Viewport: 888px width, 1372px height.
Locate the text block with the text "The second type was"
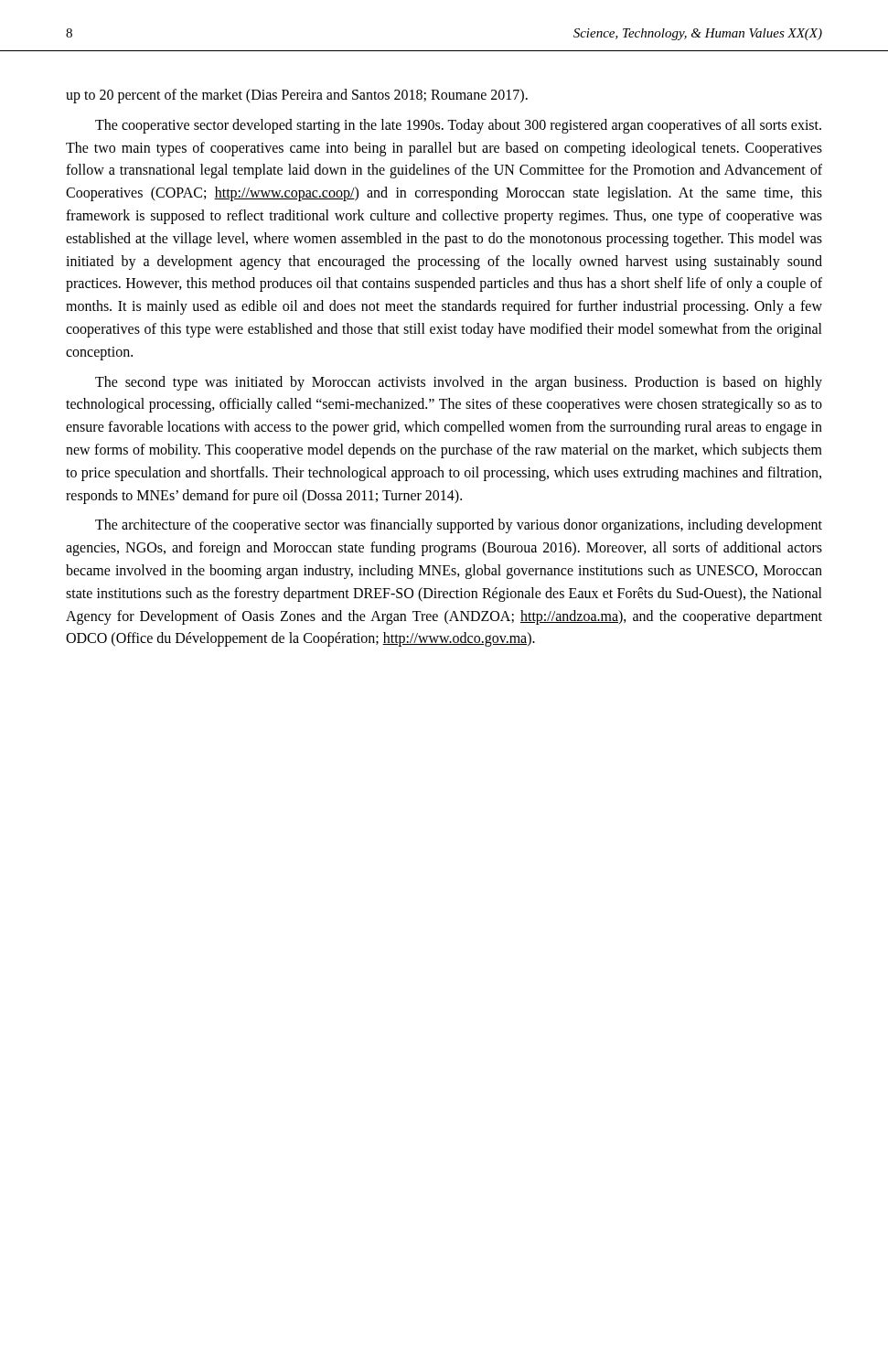444,439
